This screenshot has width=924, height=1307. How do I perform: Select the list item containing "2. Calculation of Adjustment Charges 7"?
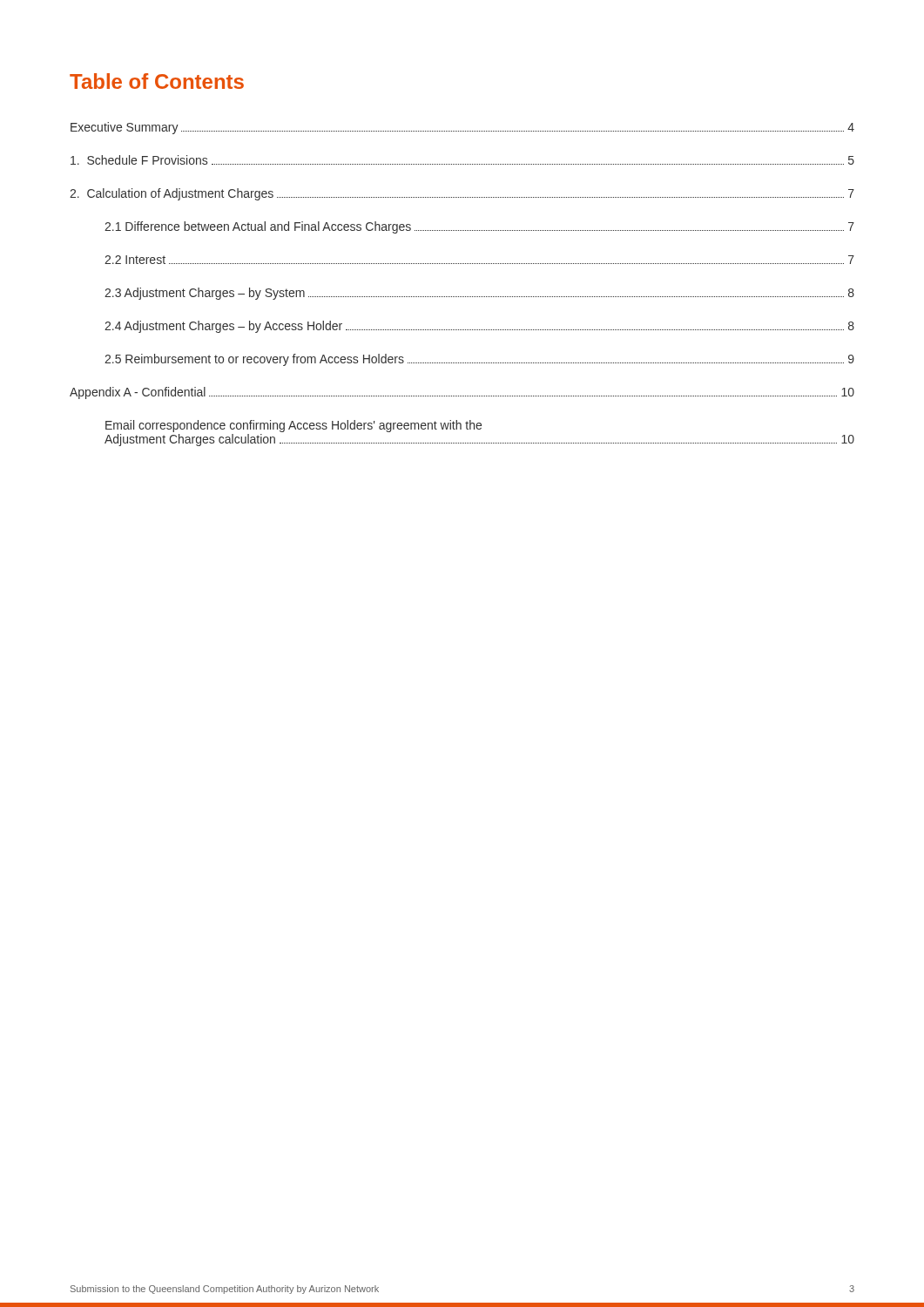coord(462,193)
